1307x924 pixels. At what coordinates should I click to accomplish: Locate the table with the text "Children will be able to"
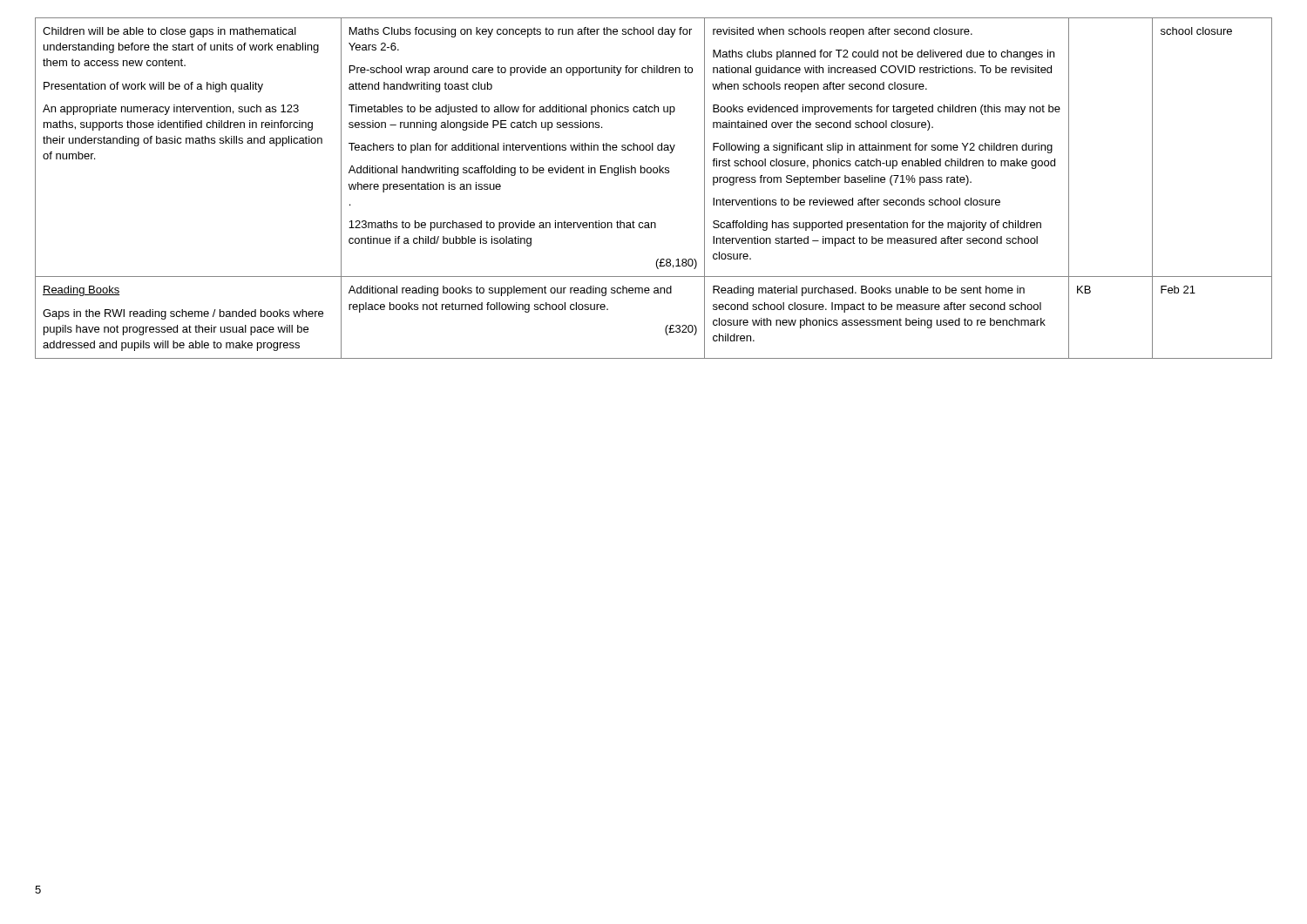[x=654, y=188]
